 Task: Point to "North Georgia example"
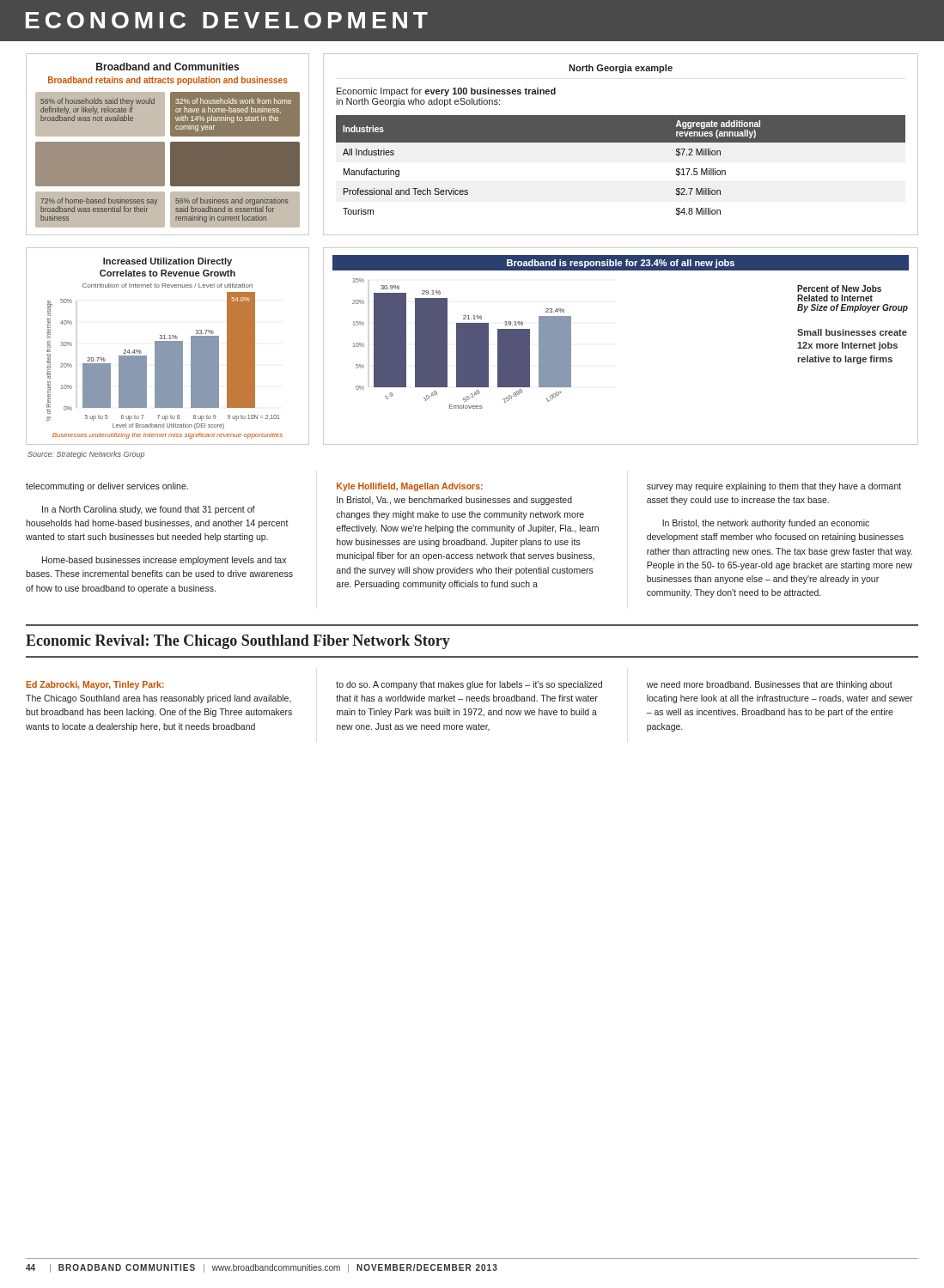pyautogui.click(x=621, y=68)
